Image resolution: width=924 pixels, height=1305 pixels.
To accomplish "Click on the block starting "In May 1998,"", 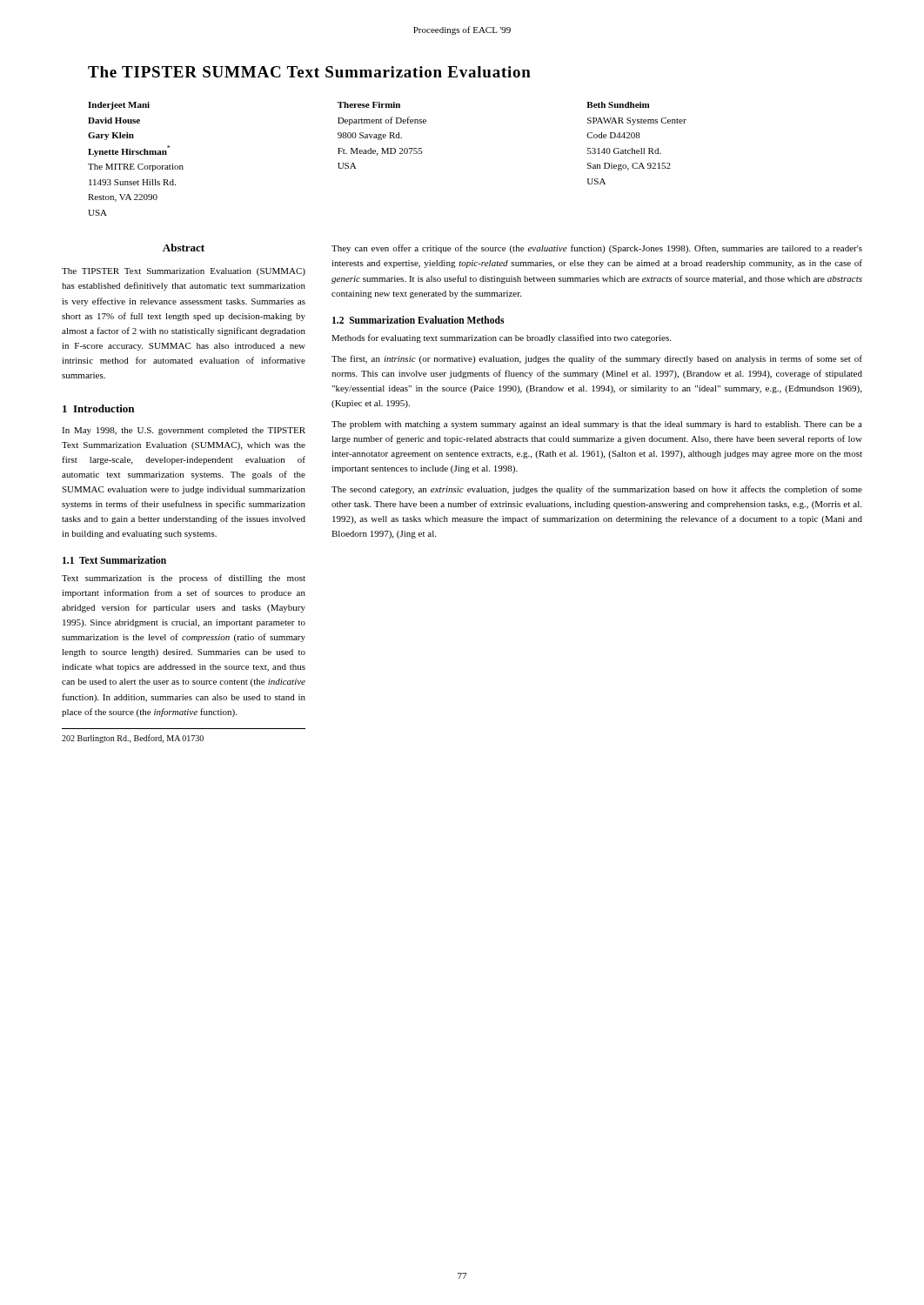I will click(x=184, y=482).
